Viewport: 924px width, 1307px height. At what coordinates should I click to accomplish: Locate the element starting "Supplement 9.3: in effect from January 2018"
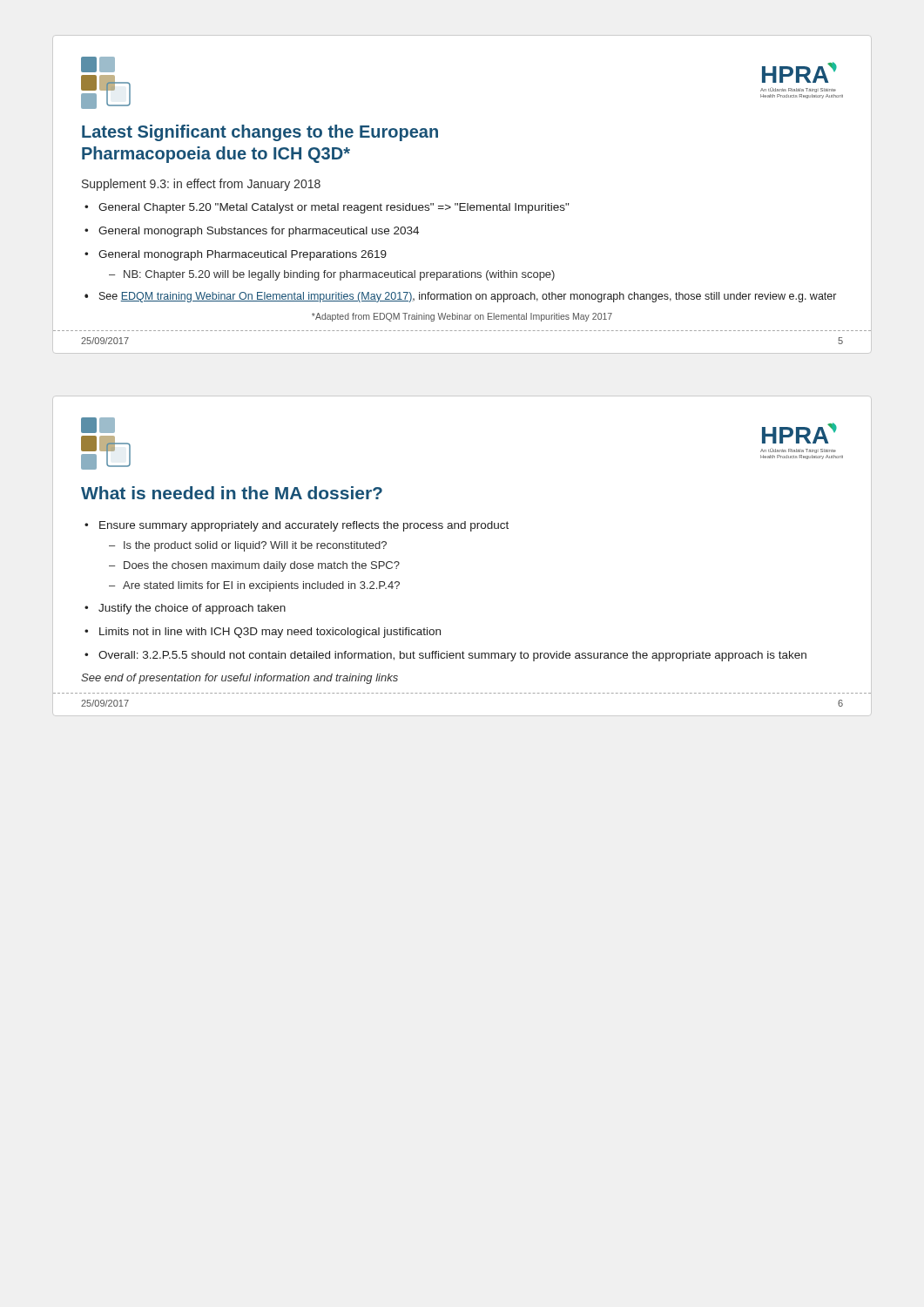(x=201, y=184)
